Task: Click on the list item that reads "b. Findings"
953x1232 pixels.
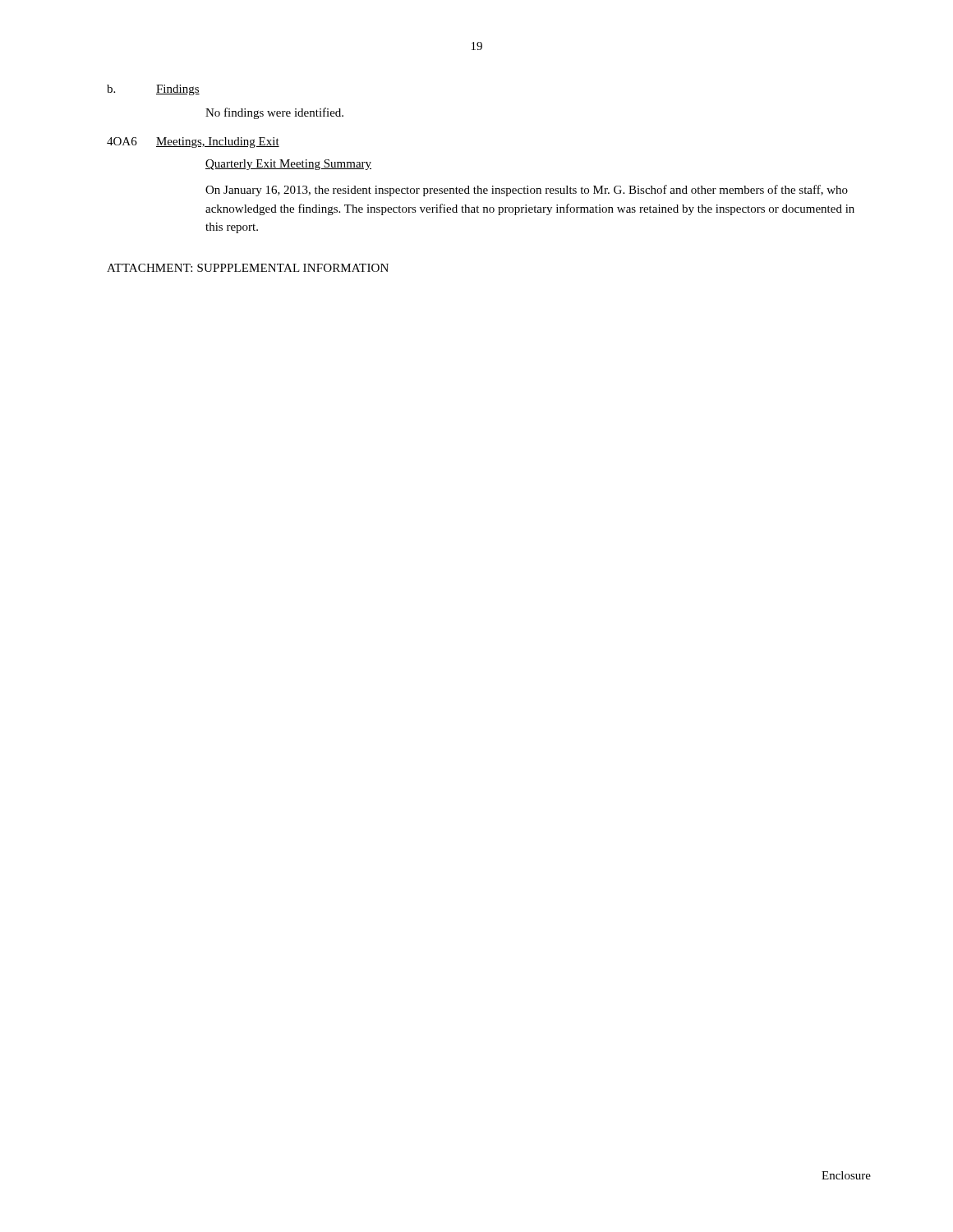Action: click(153, 89)
